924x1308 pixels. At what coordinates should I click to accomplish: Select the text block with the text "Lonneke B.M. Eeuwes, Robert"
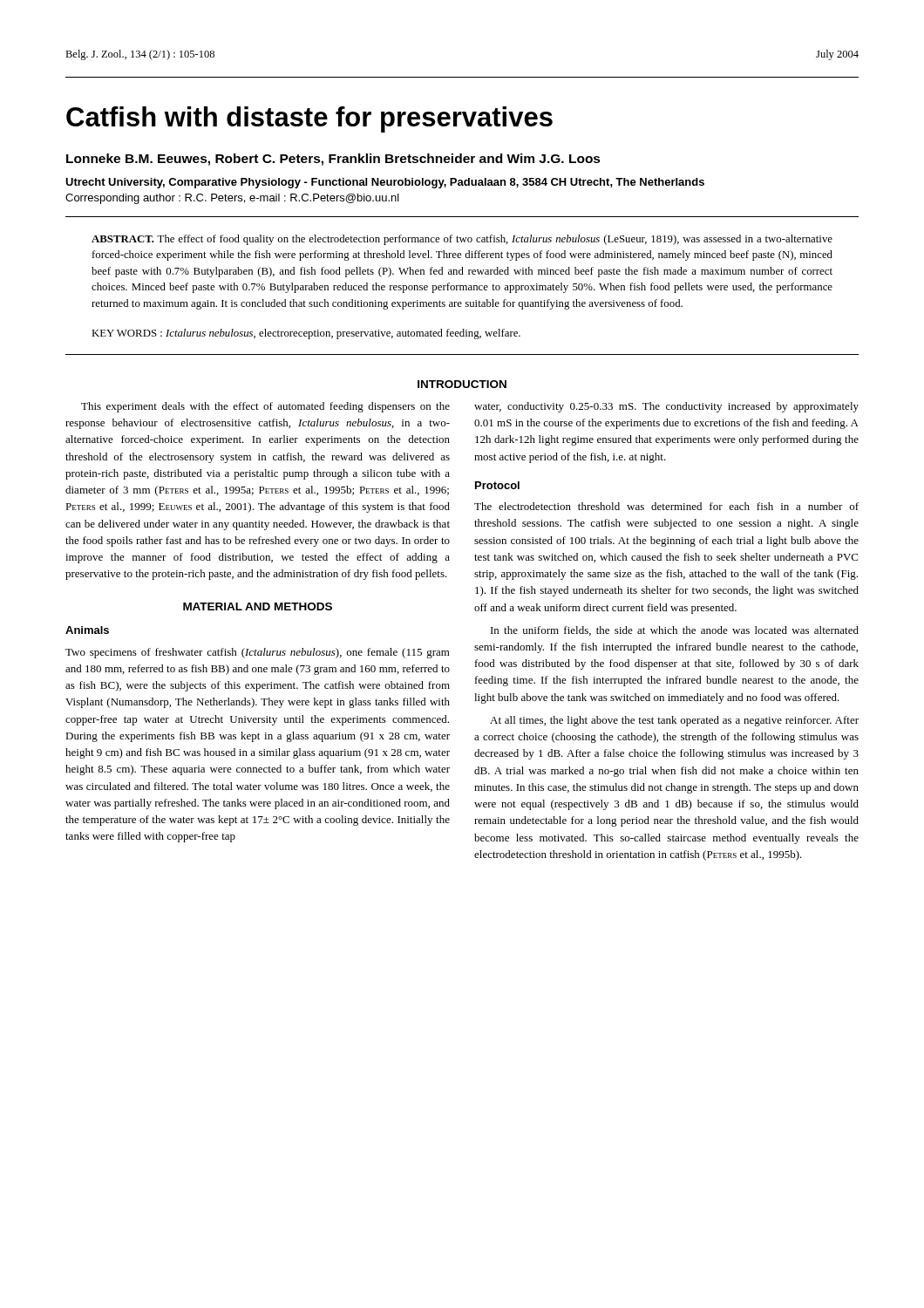pos(333,158)
